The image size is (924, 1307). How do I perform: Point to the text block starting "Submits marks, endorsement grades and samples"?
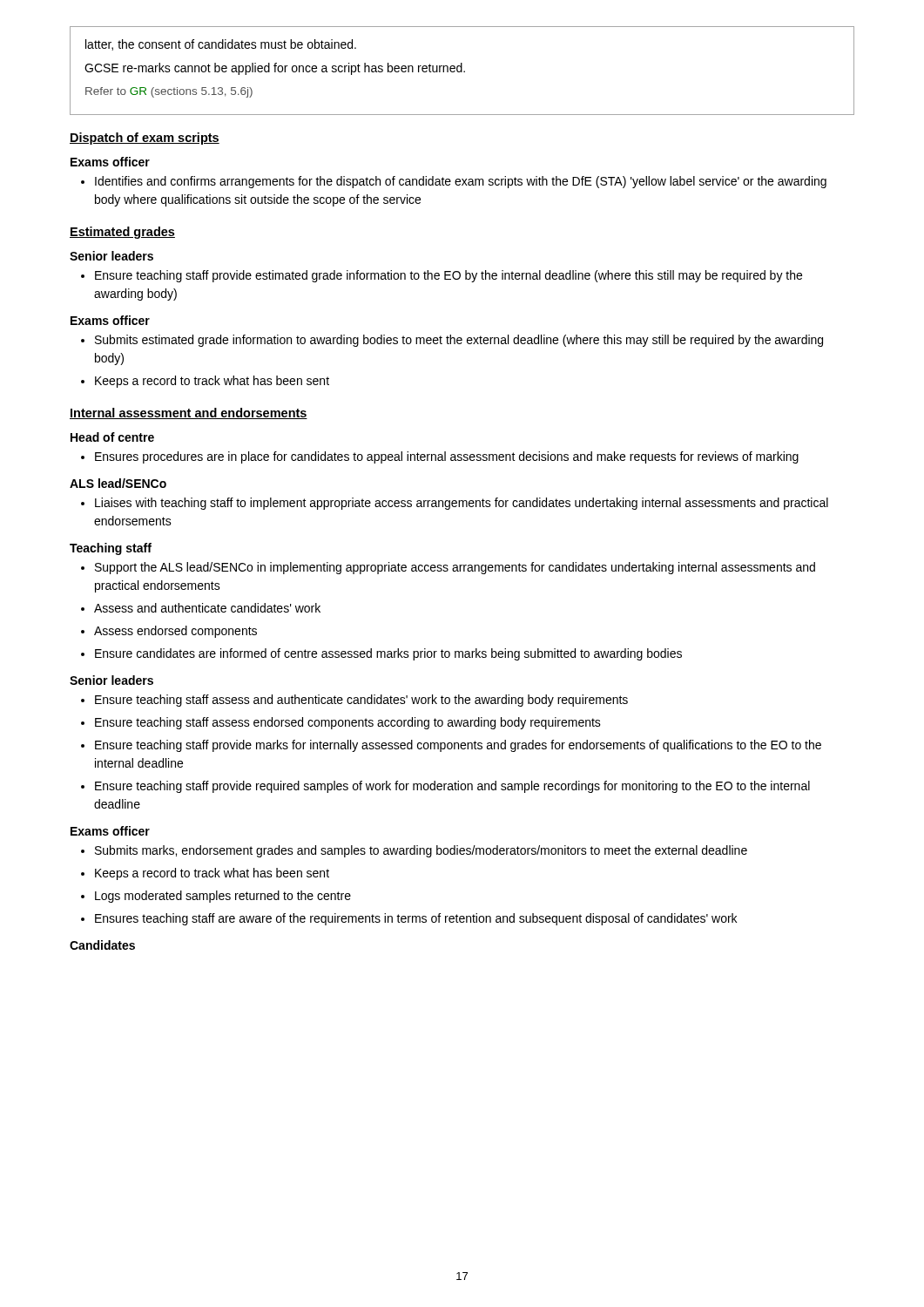click(414, 851)
